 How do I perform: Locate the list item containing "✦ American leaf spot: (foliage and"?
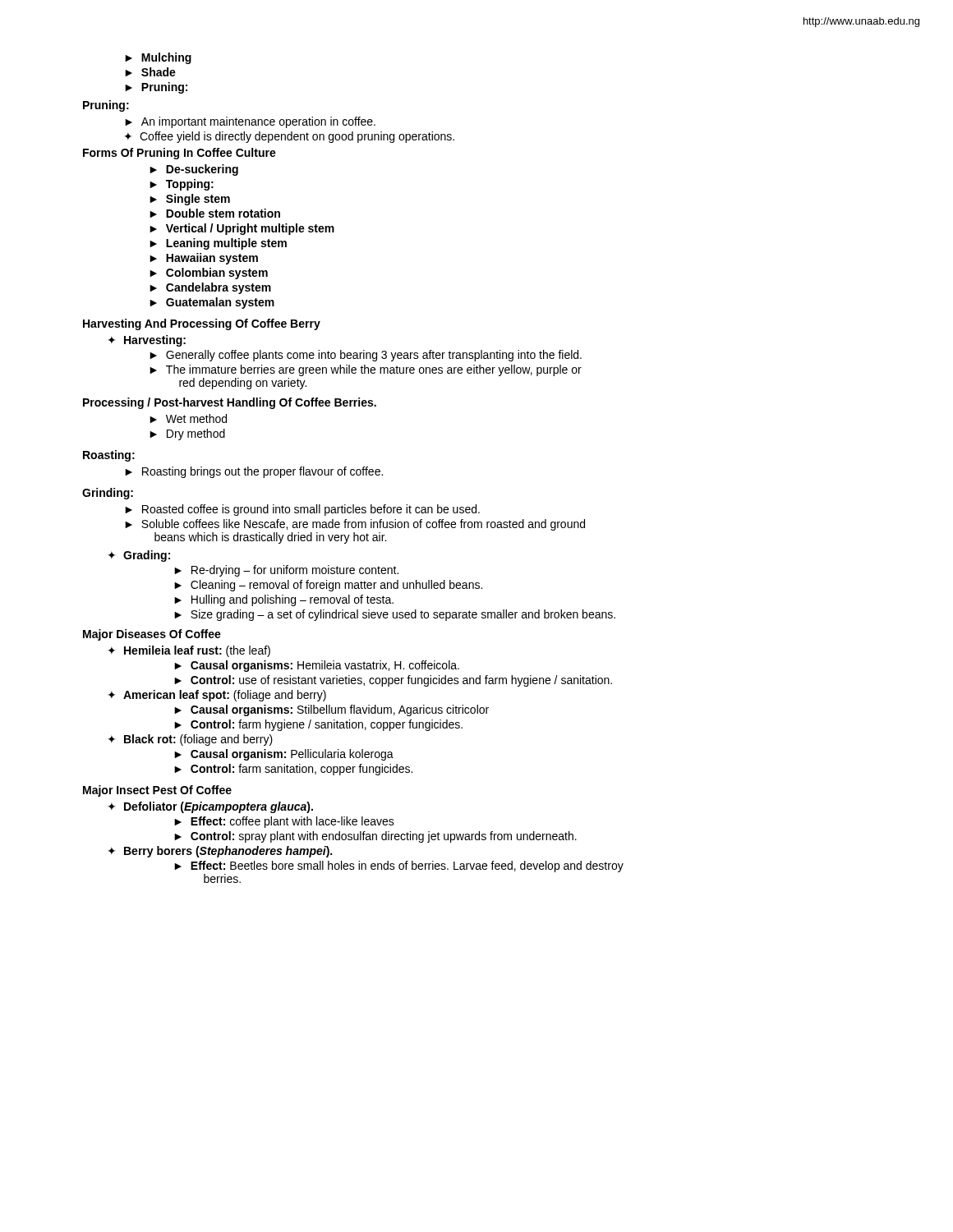coord(217,695)
